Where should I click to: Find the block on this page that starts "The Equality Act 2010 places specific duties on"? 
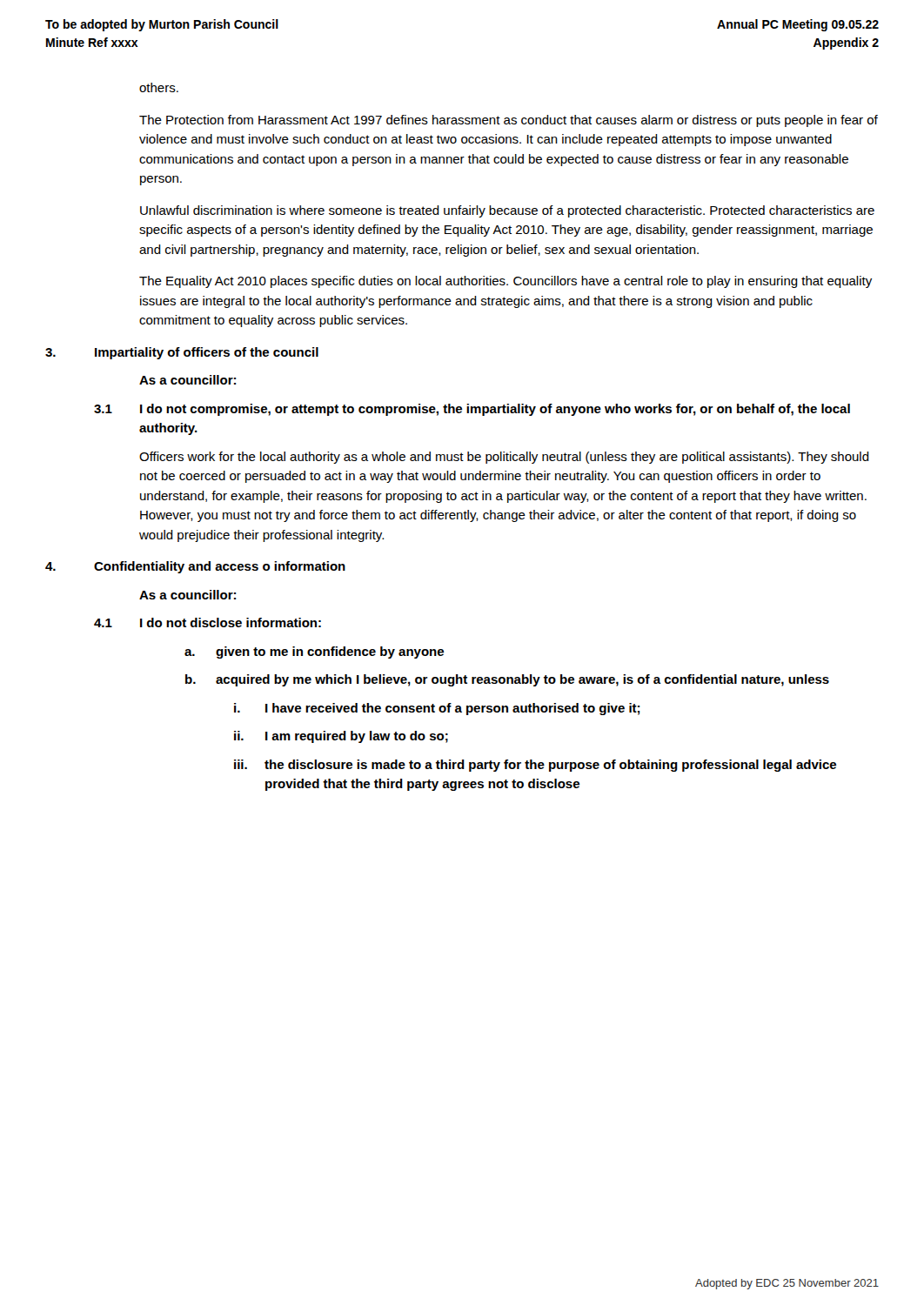click(506, 300)
